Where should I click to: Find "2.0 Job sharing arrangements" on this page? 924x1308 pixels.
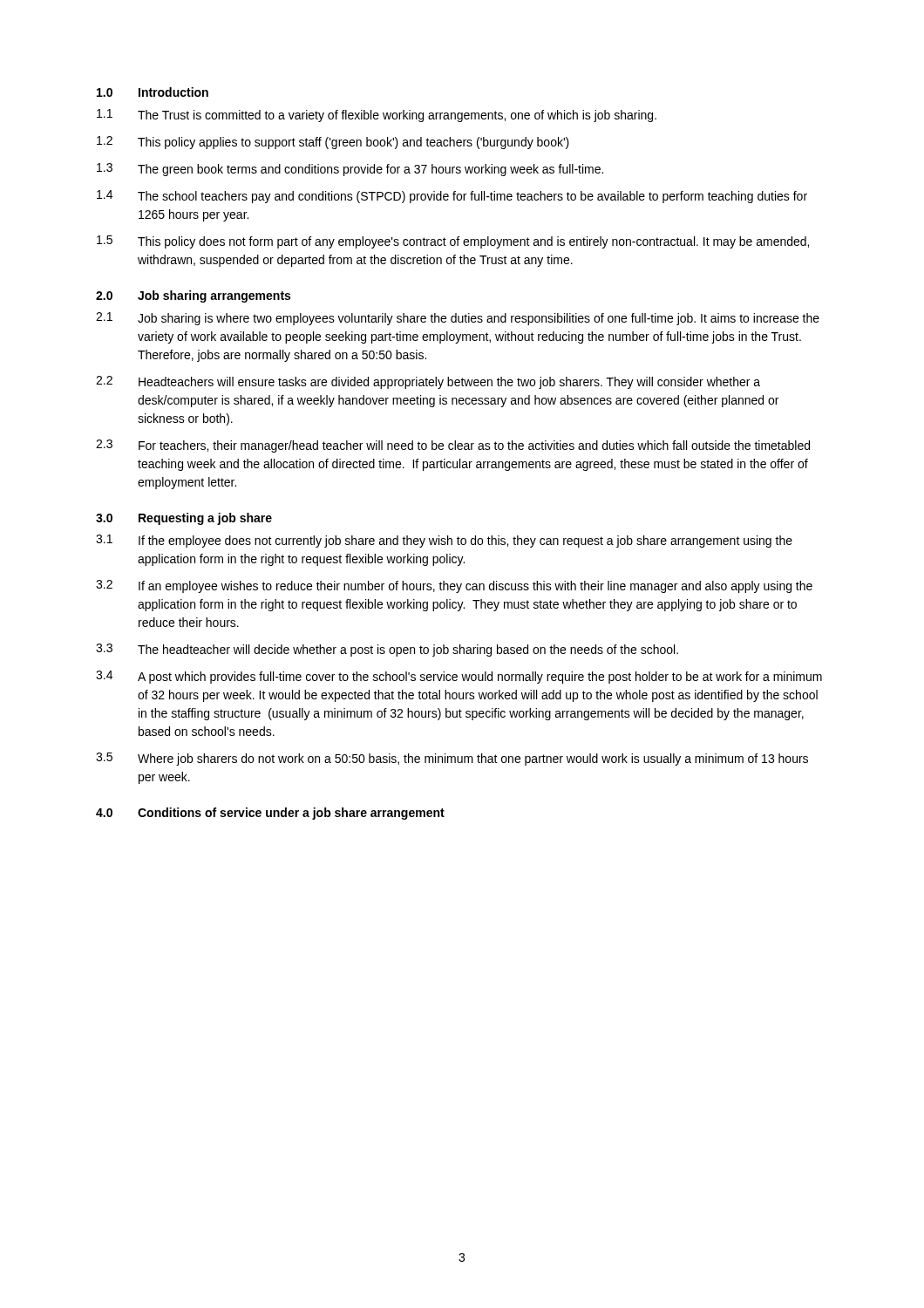pos(193,296)
